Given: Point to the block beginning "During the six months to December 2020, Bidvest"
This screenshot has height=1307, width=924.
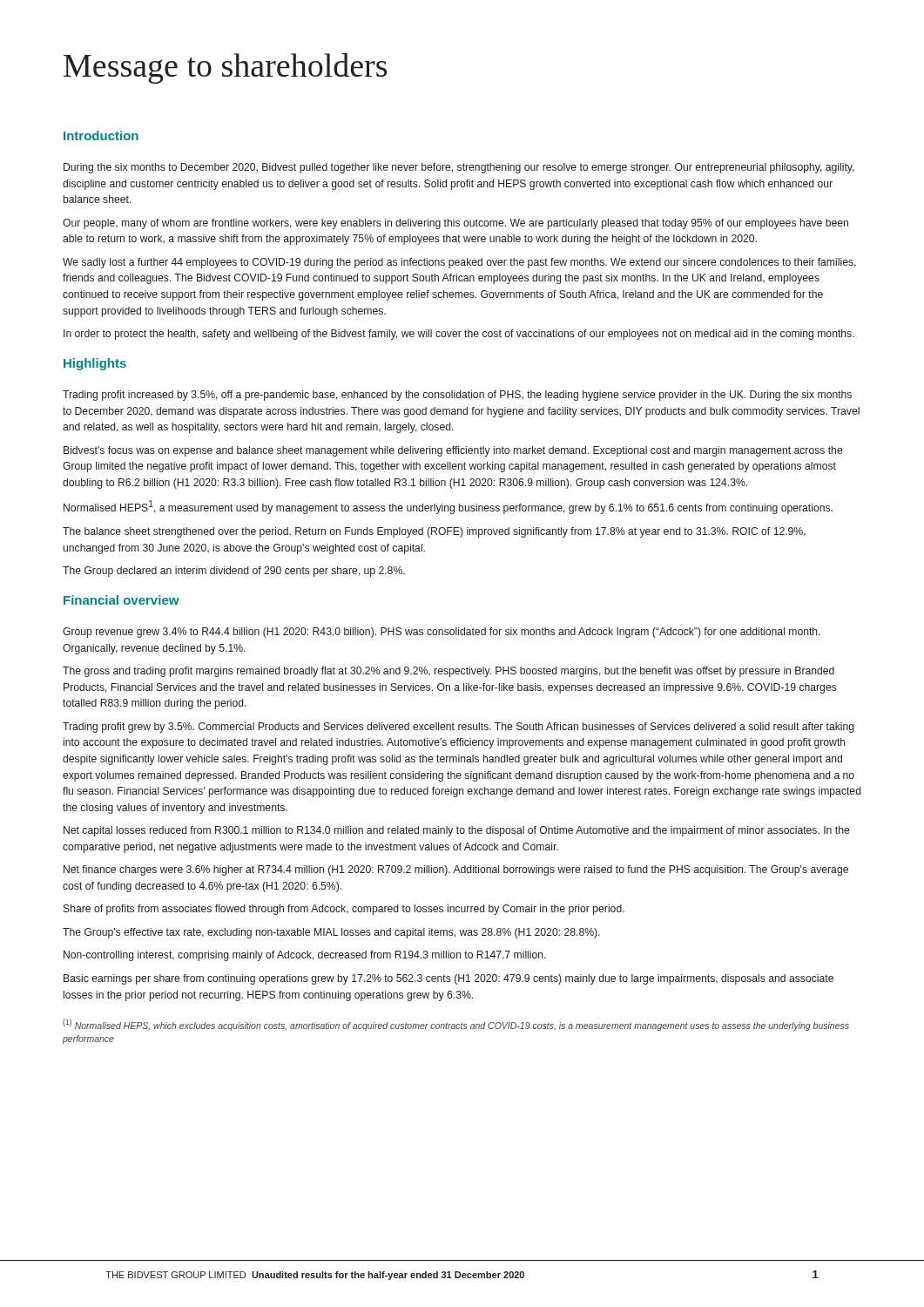Looking at the screenshot, I should 462,184.
